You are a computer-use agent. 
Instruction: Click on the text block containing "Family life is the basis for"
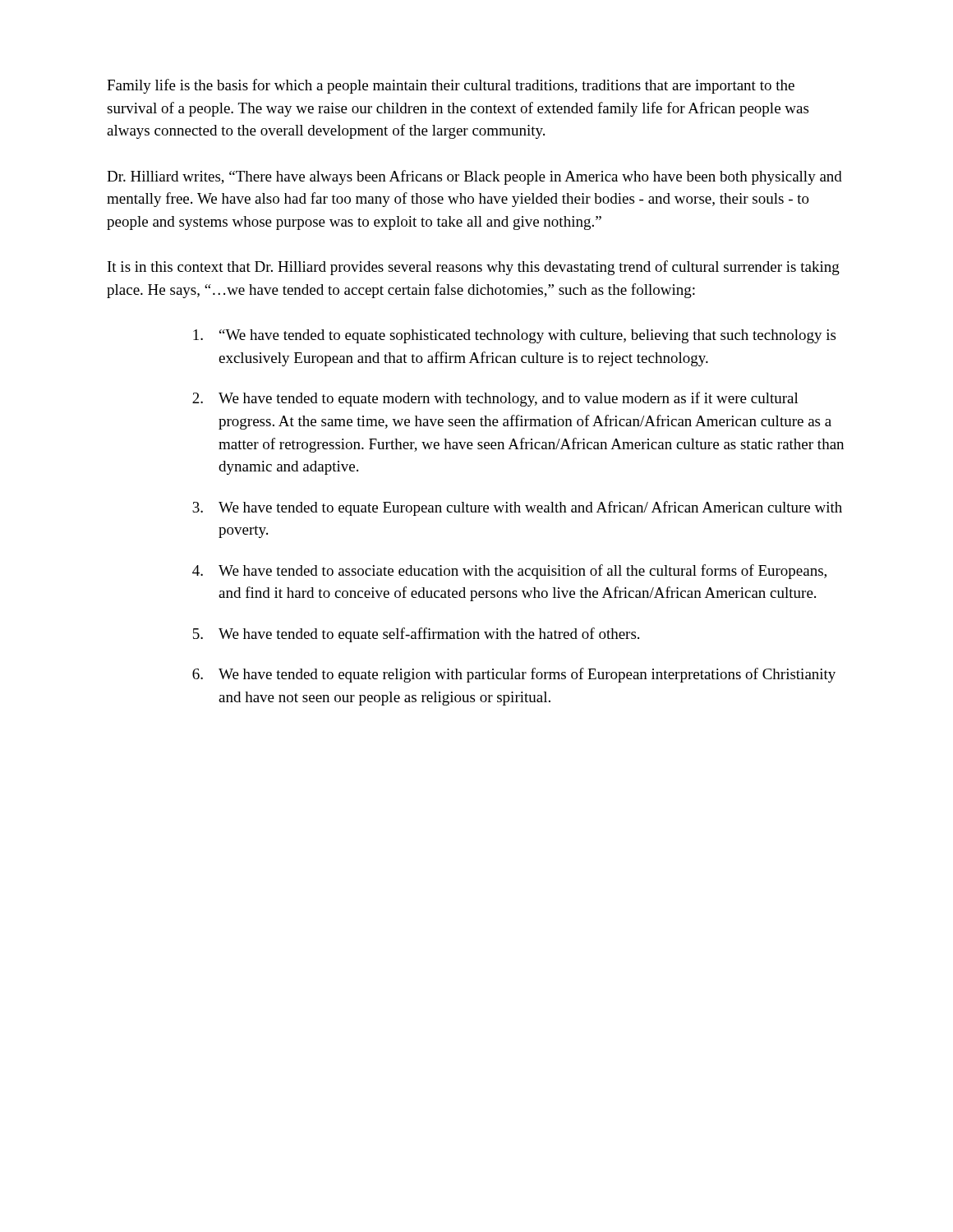458,108
